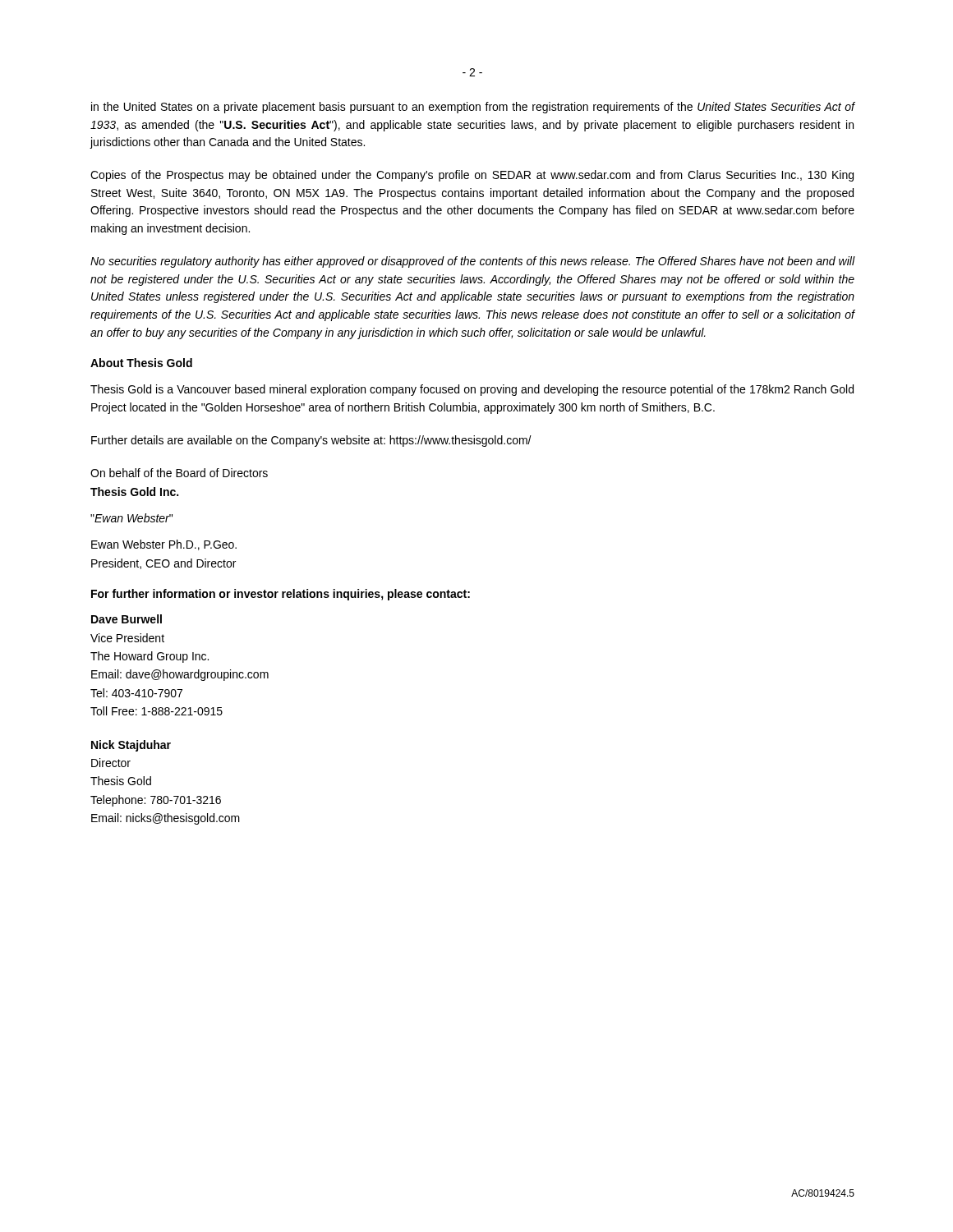953x1232 pixels.
Task: Where is the passage that starts "Nick Stajduhar Director Thesis Gold Telephone: 780-701-3216 Email:"?
Action: (131, 746)
